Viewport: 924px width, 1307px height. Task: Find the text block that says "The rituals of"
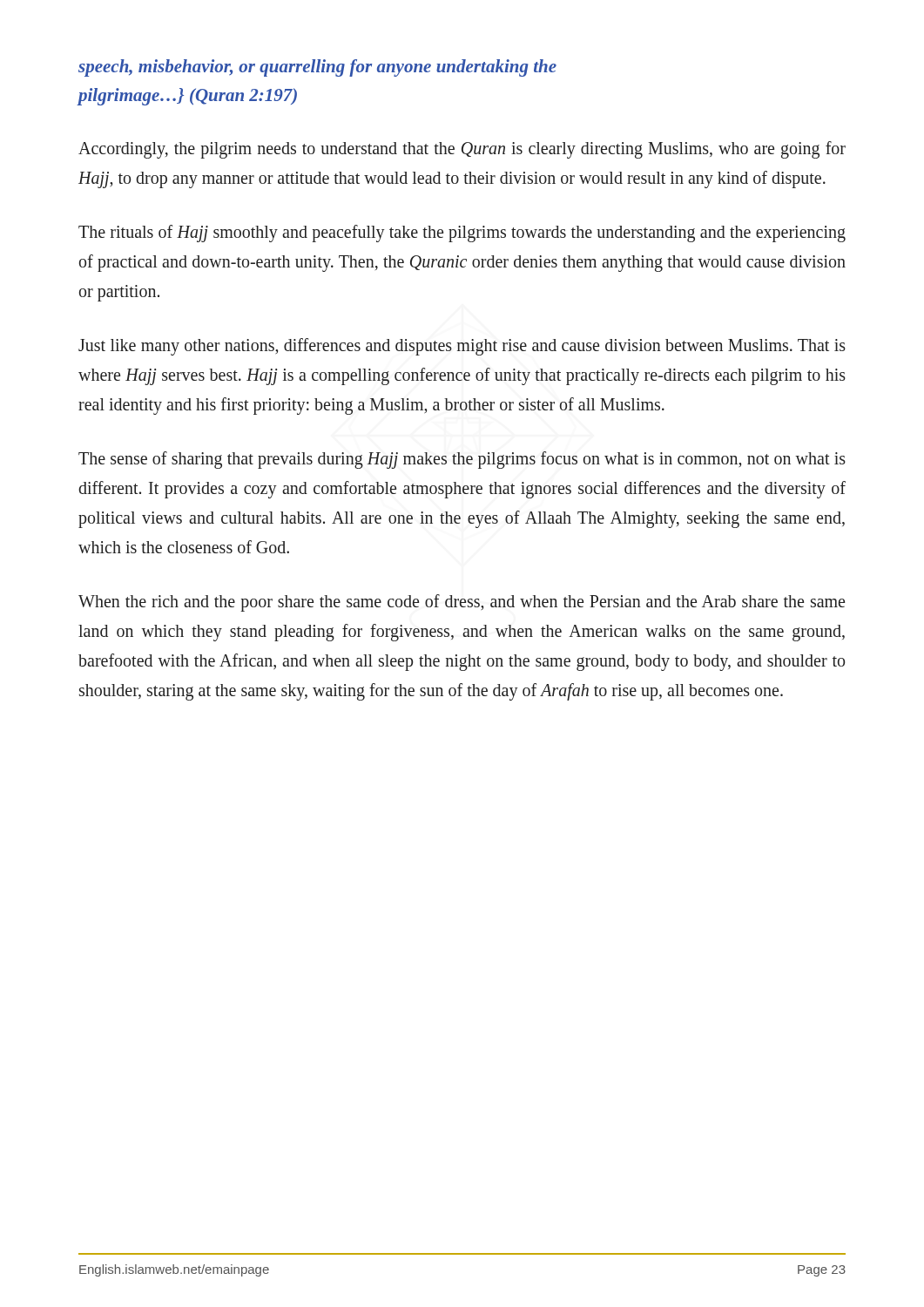coord(462,262)
